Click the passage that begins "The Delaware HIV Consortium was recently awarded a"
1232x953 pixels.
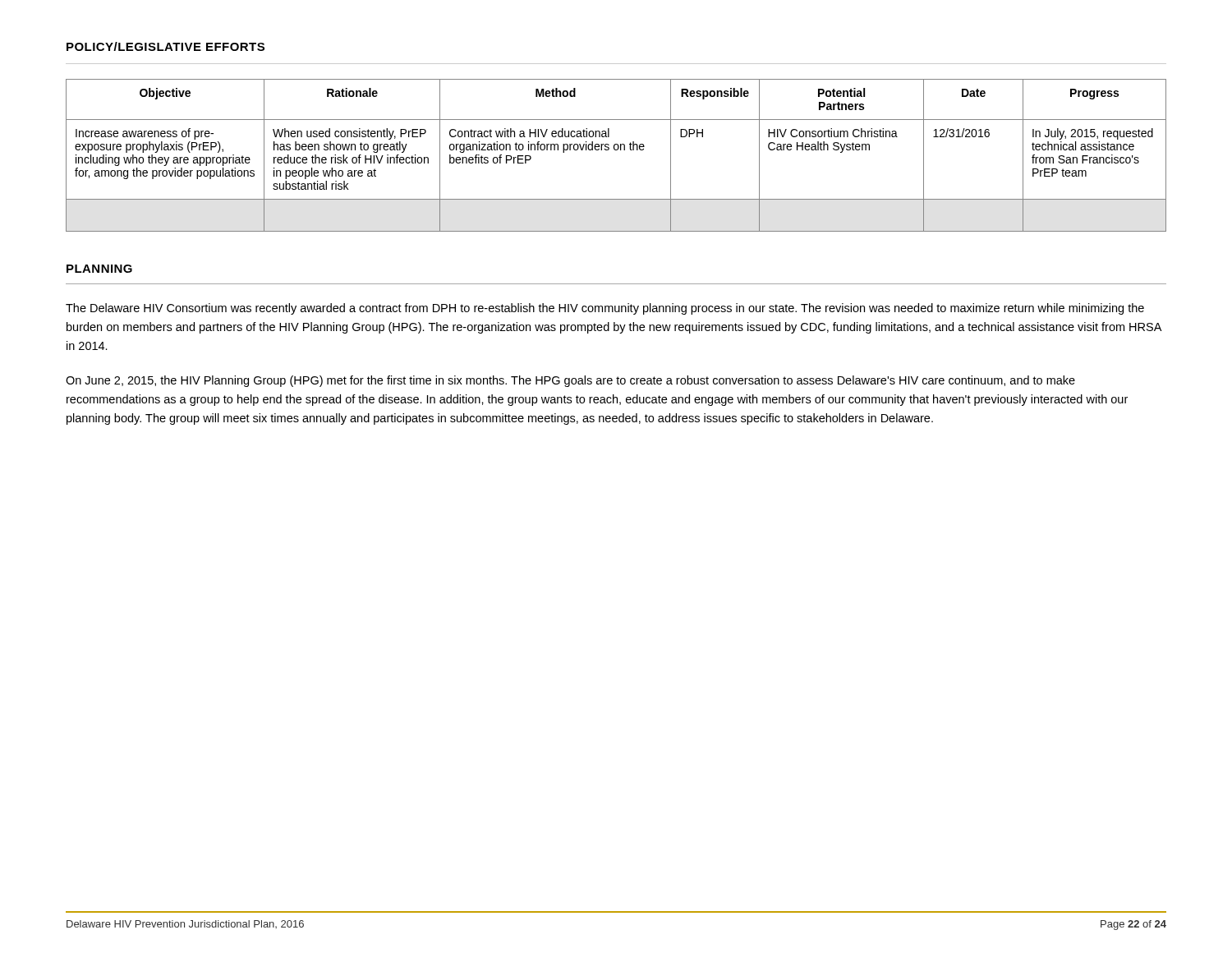coord(613,327)
